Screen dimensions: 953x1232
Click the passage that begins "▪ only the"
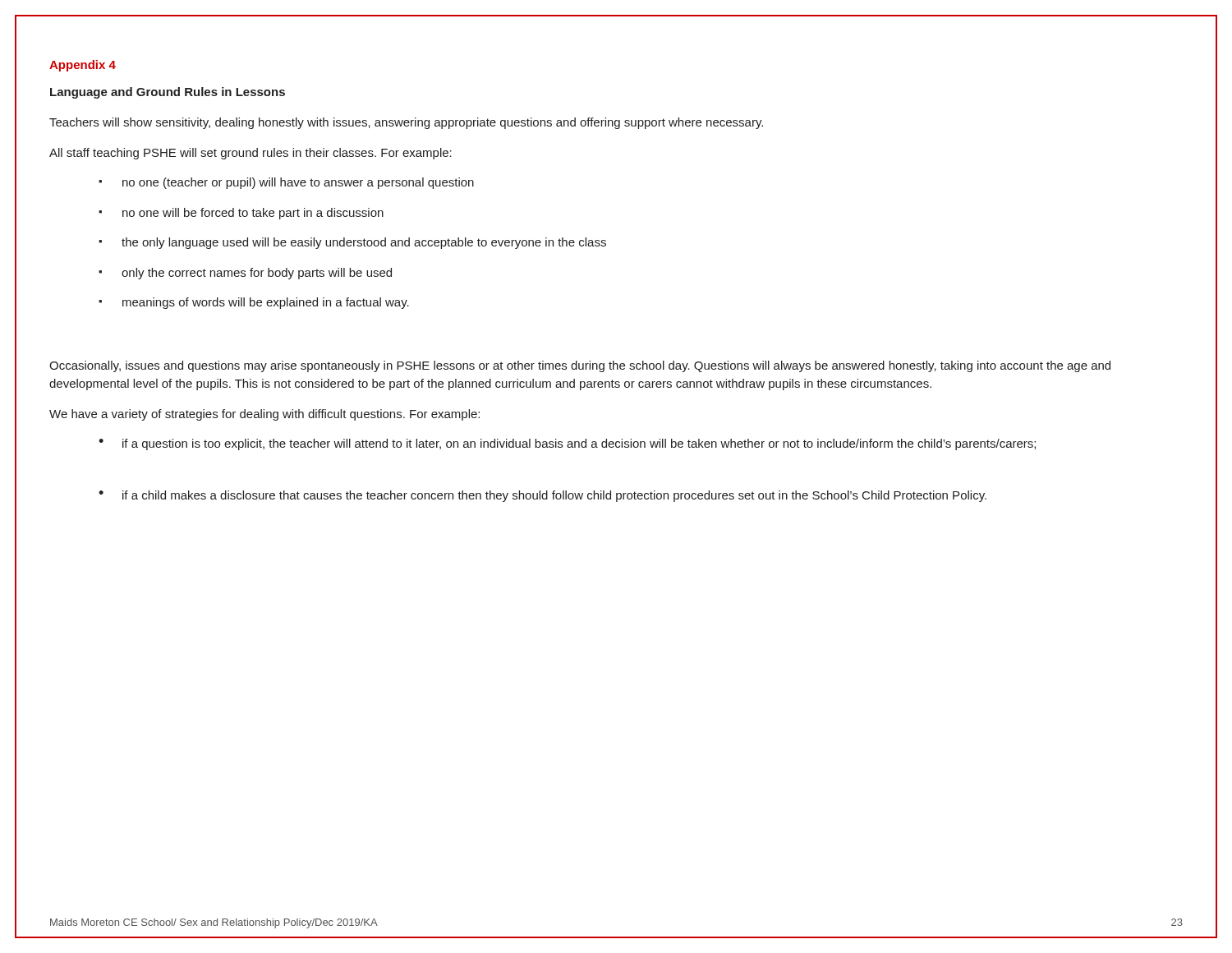(x=246, y=273)
